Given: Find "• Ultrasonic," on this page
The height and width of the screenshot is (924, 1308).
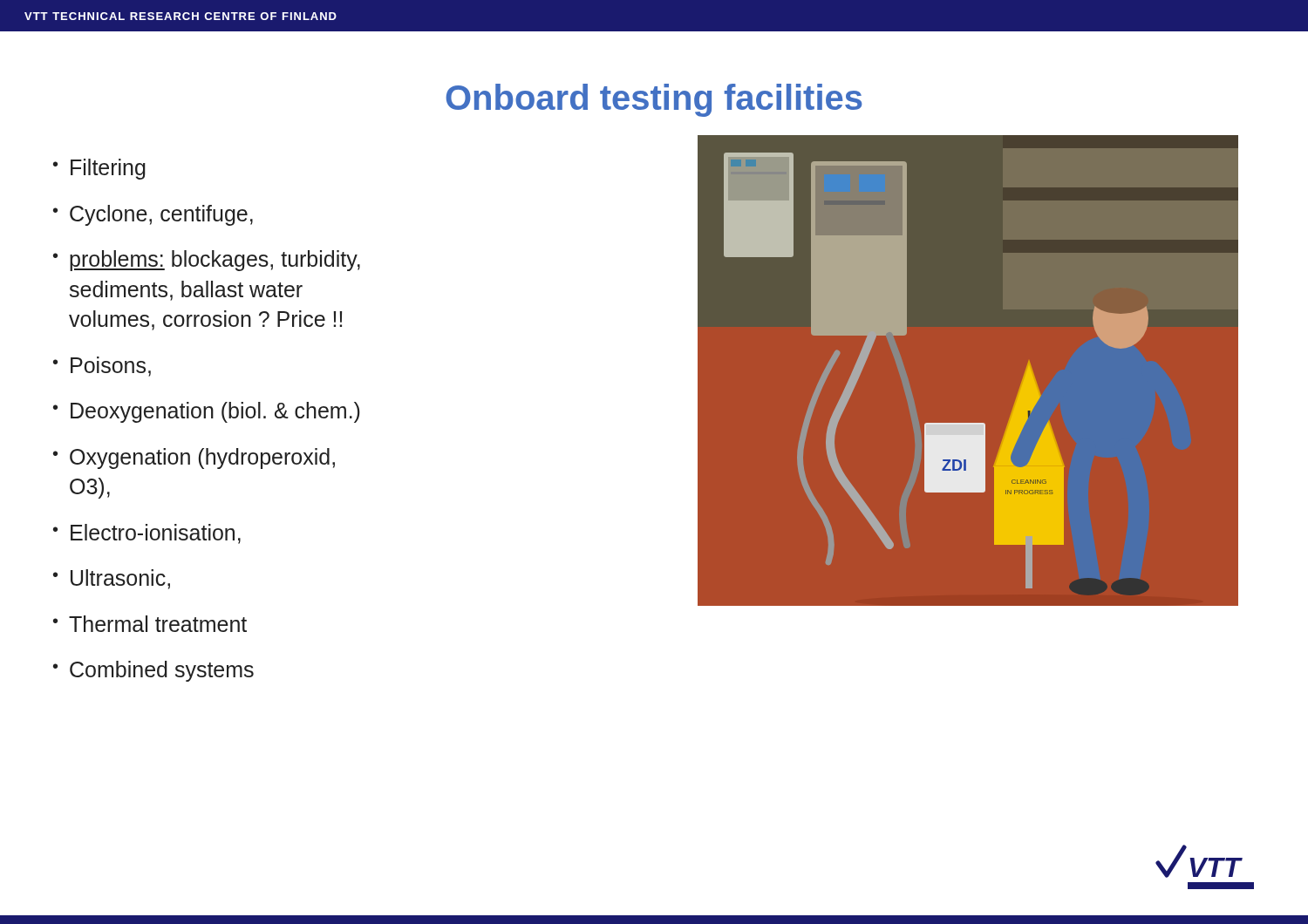Looking at the screenshot, I should coord(112,578).
